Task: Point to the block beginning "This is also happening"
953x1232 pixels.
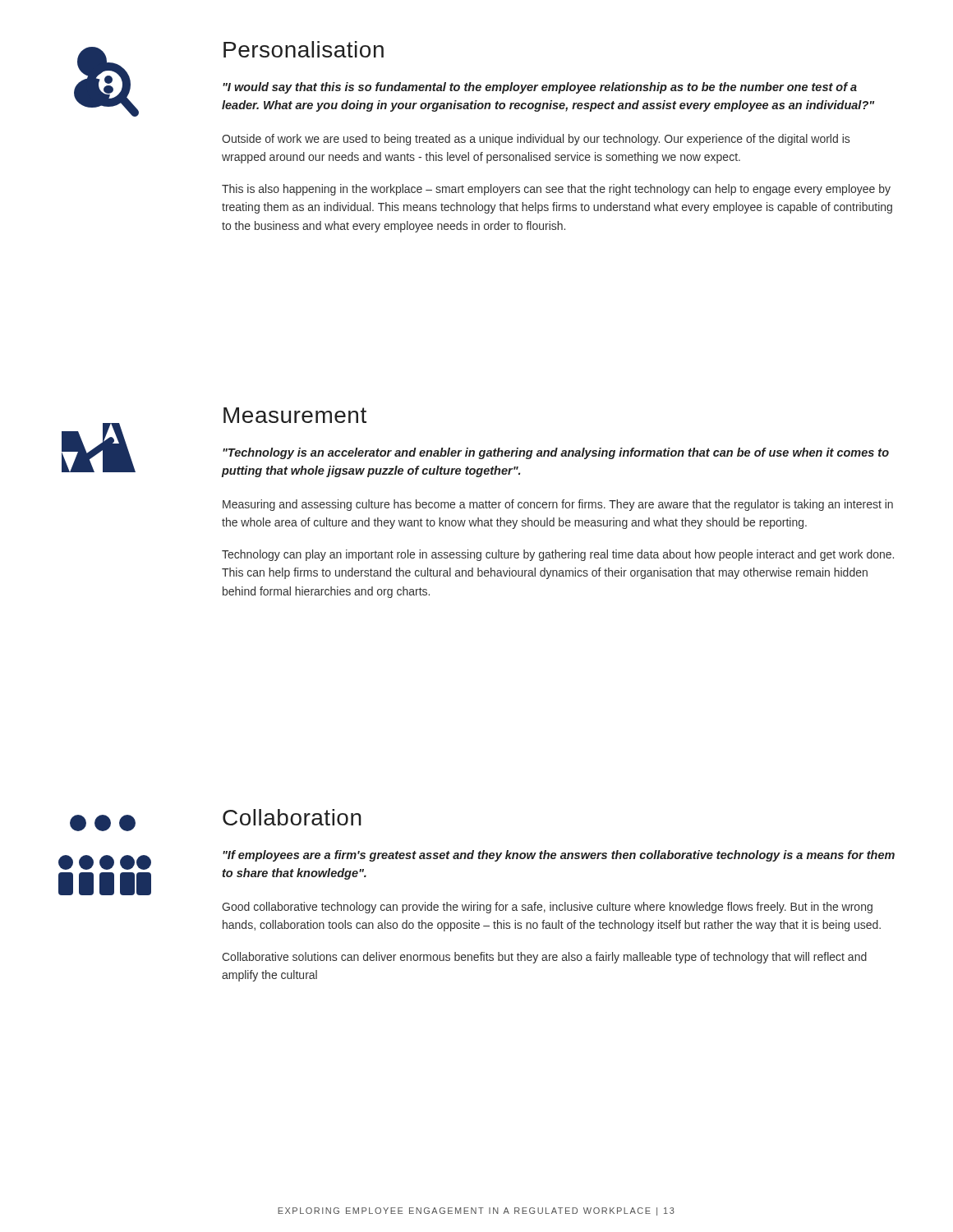Action: [x=557, y=207]
